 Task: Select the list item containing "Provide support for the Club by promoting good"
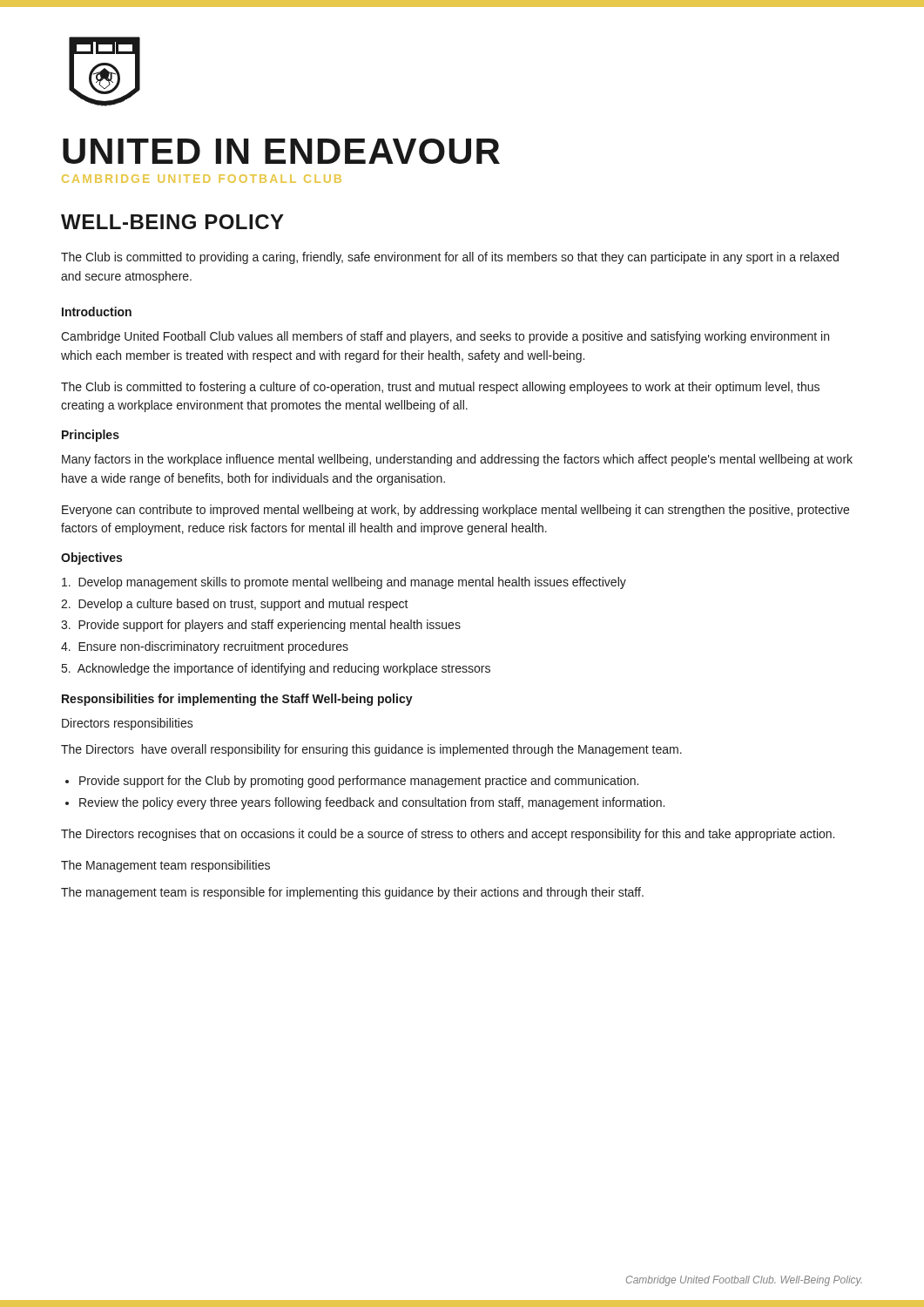click(x=359, y=780)
